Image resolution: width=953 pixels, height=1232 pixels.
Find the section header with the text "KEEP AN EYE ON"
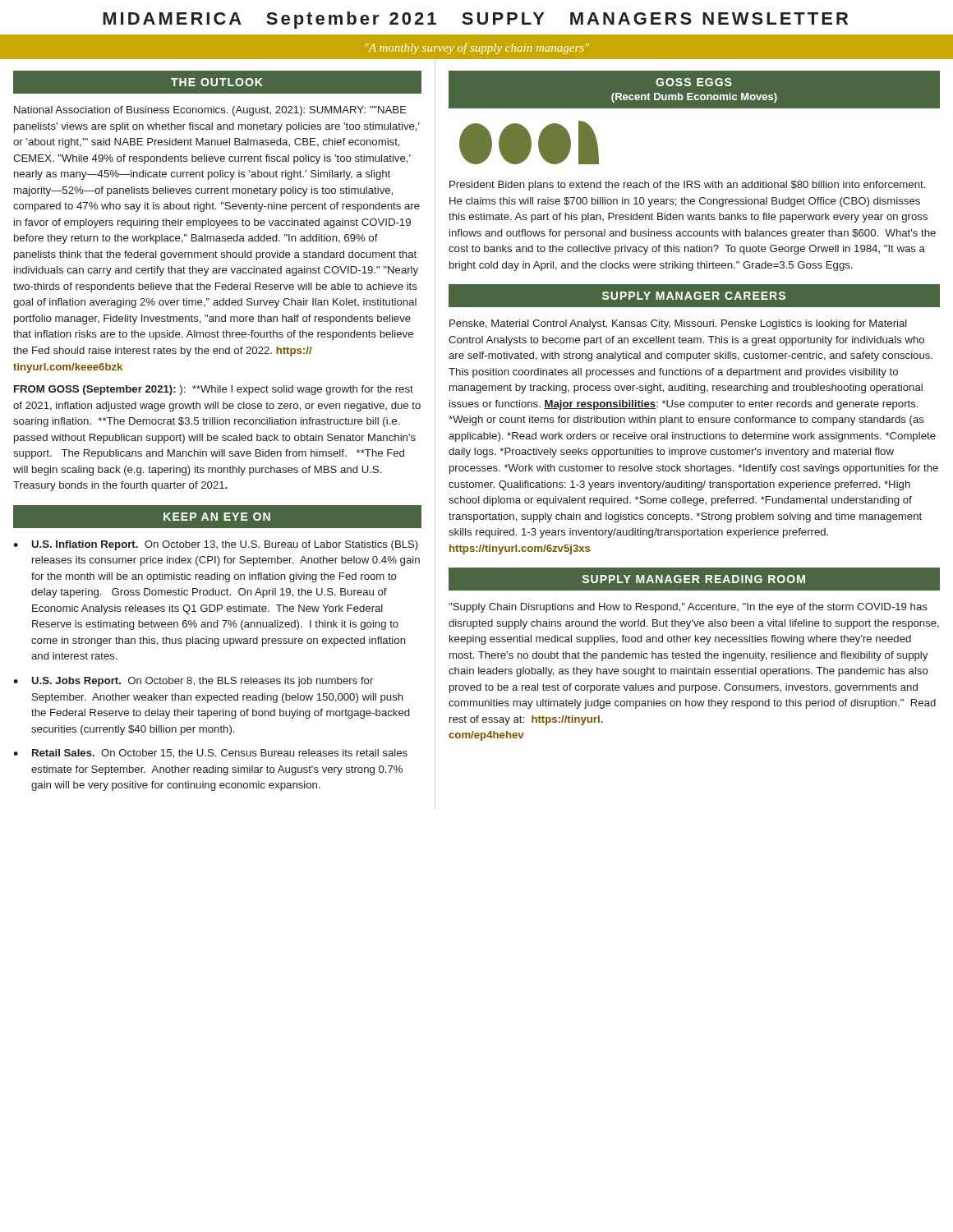coord(217,516)
